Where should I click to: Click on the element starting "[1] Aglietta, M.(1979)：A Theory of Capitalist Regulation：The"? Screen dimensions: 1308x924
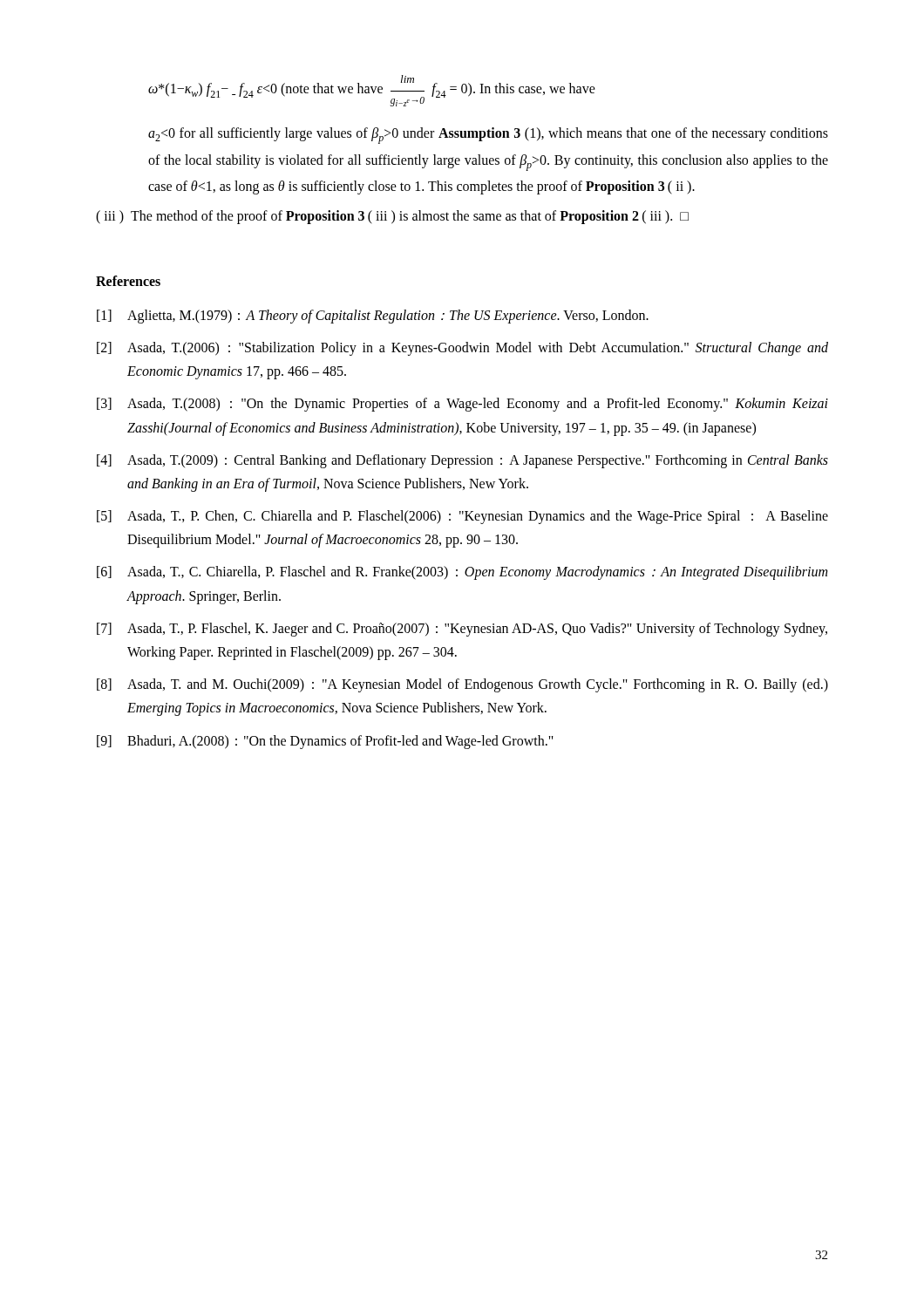click(462, 315)
